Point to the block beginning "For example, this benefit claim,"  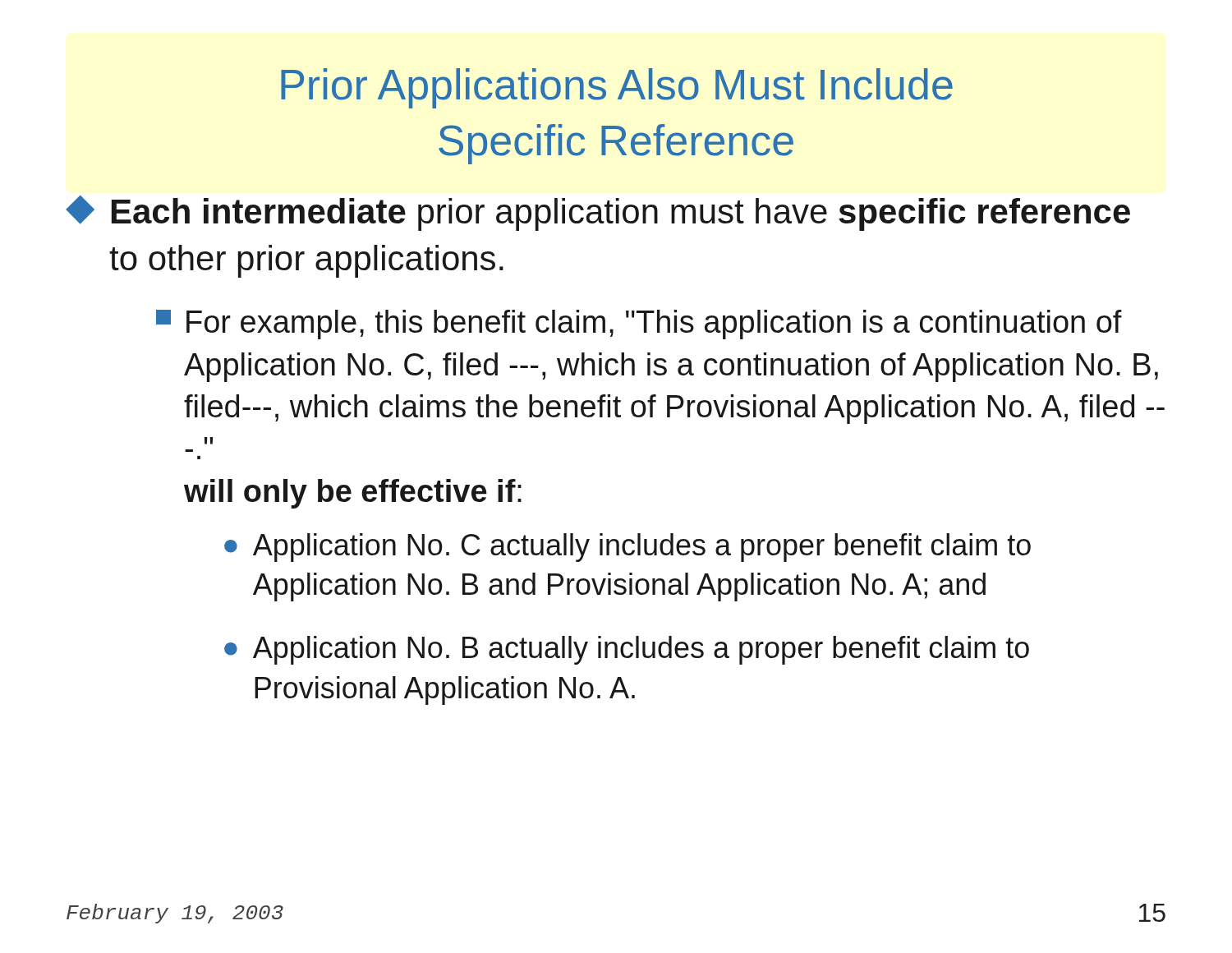661,407
